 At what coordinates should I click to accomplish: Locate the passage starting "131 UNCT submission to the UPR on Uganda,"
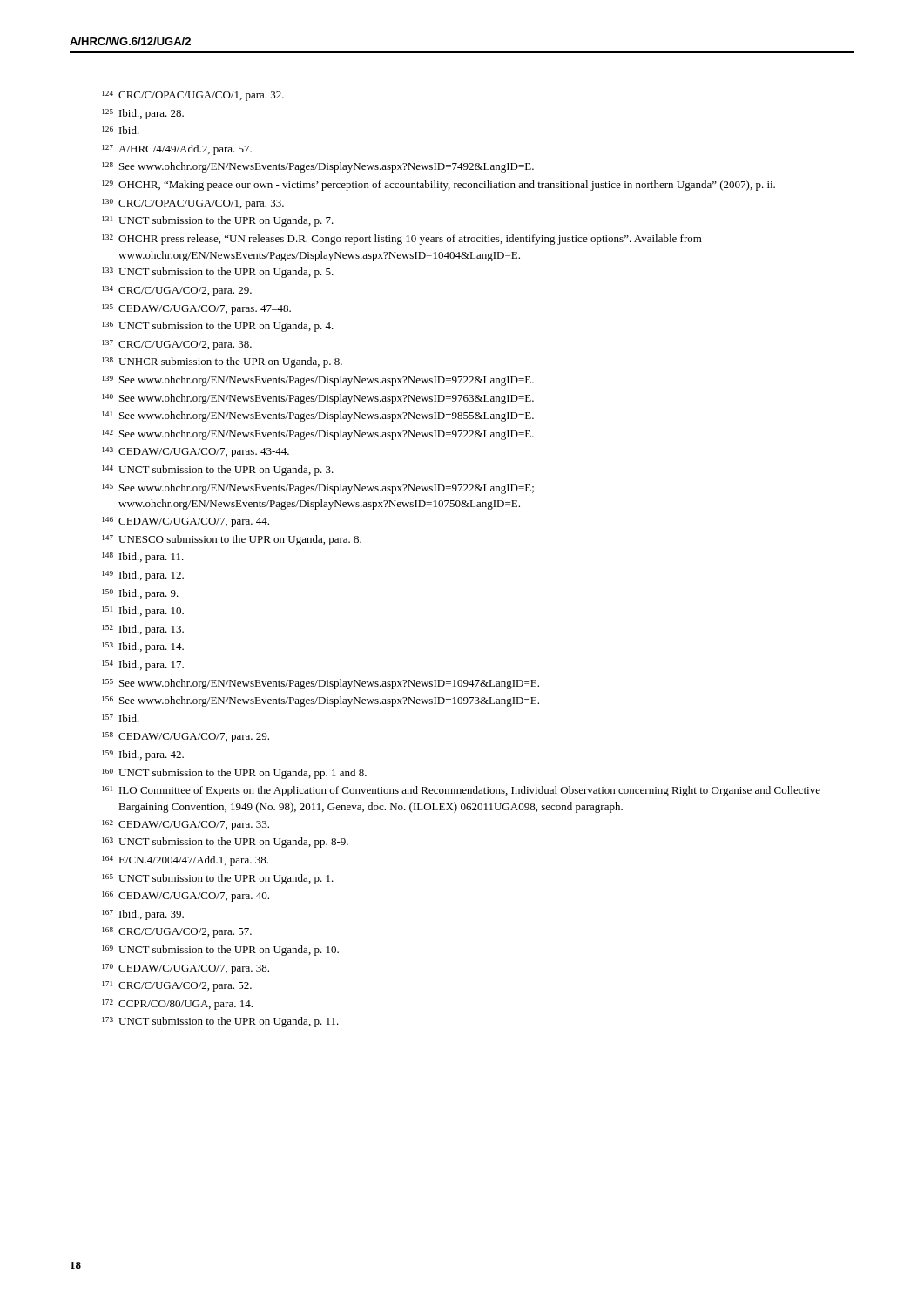(218, 221)
